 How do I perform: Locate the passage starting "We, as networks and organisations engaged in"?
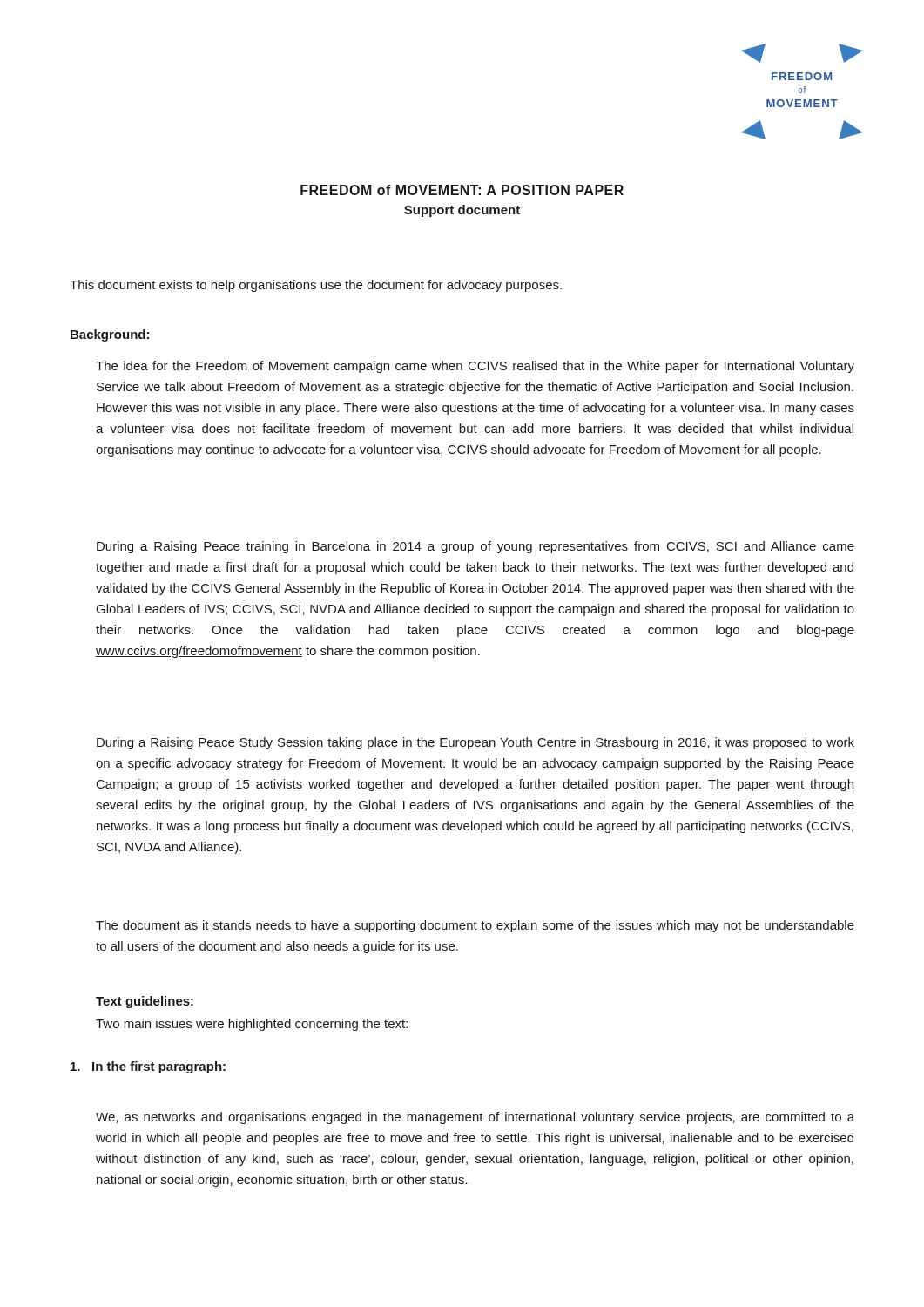[475, 1148]
